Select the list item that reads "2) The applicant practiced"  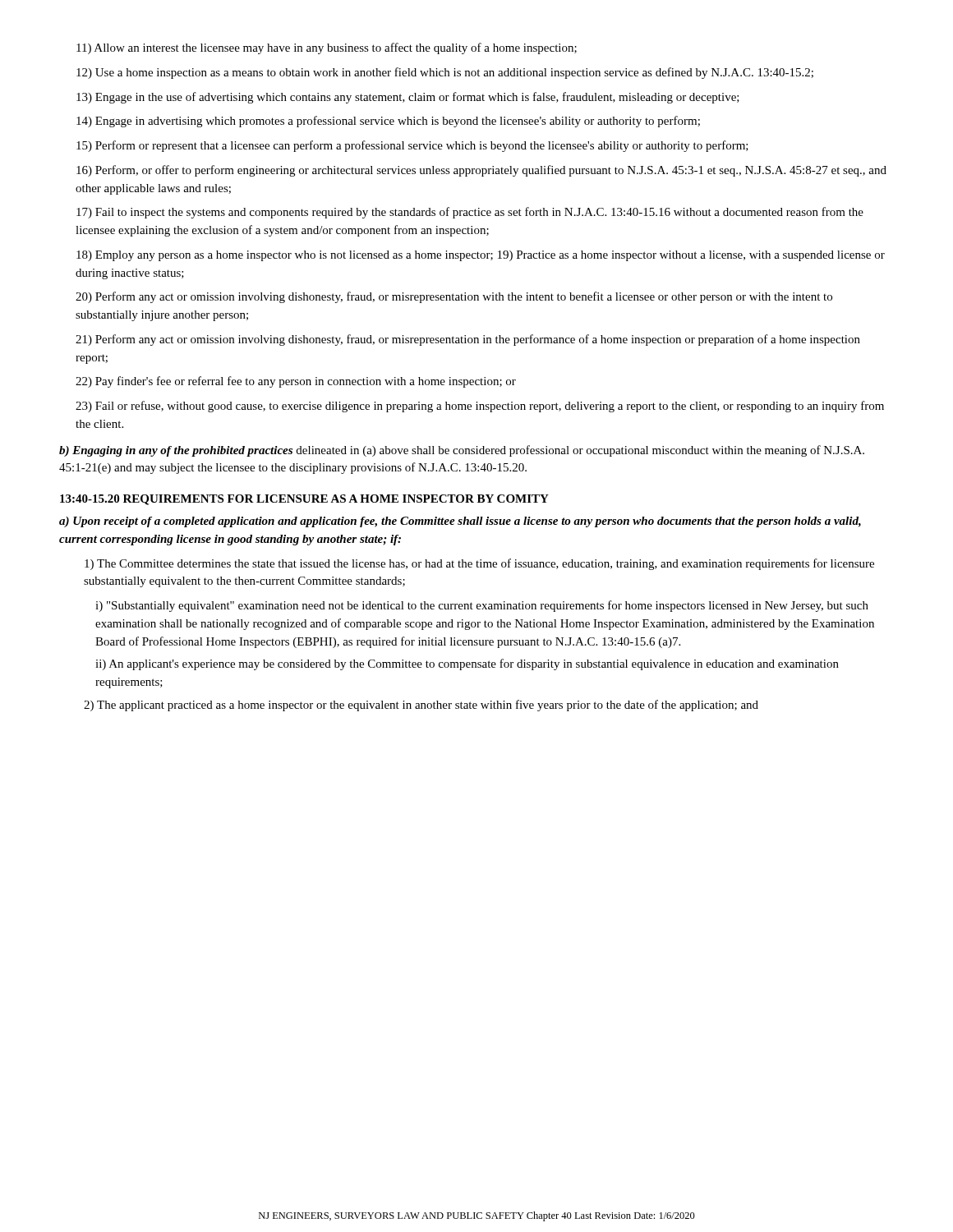[421, 705]
